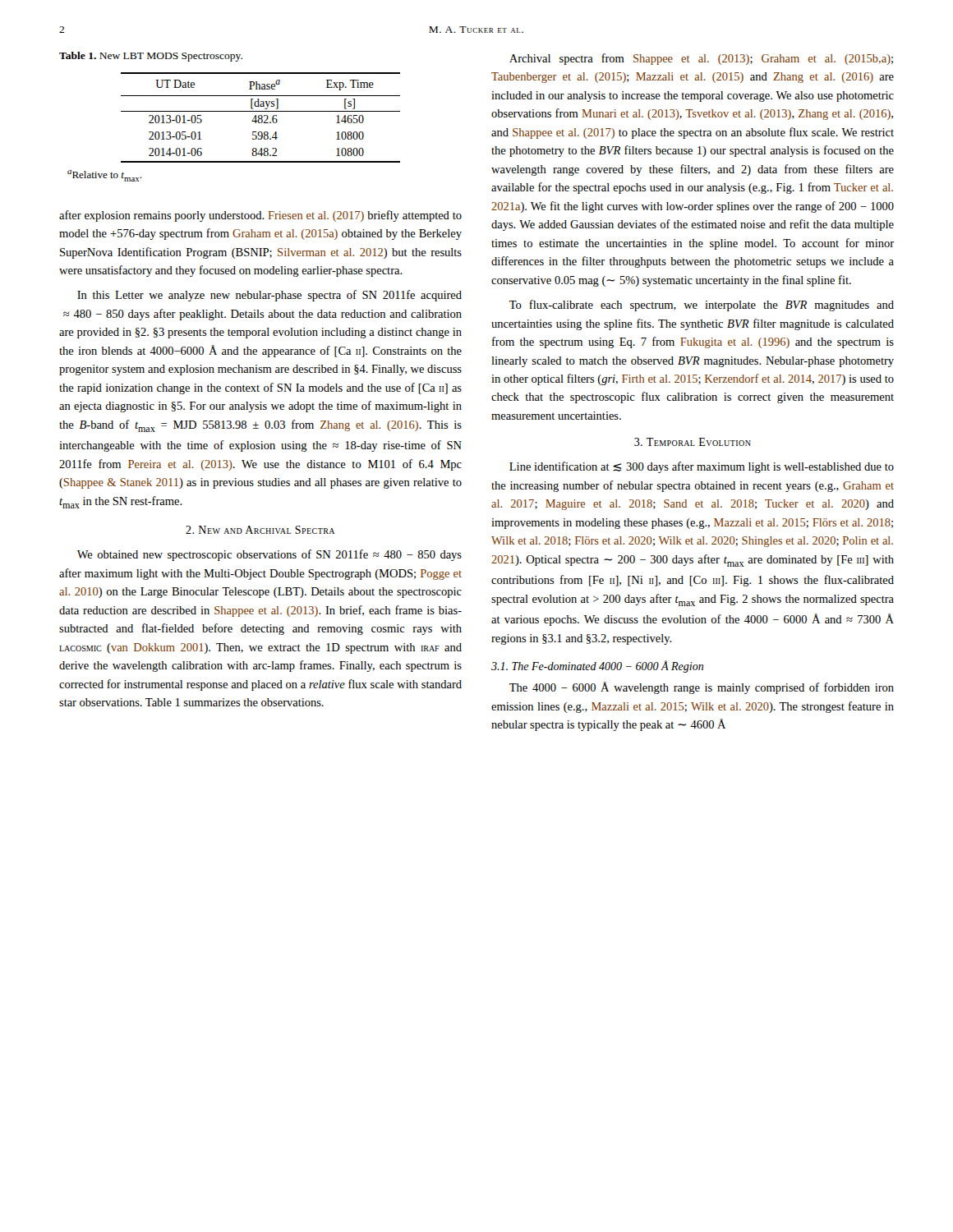Locate the passage starting "The 4000 − 6000 Å"
953x1232 pixels.
coord(693,706)
